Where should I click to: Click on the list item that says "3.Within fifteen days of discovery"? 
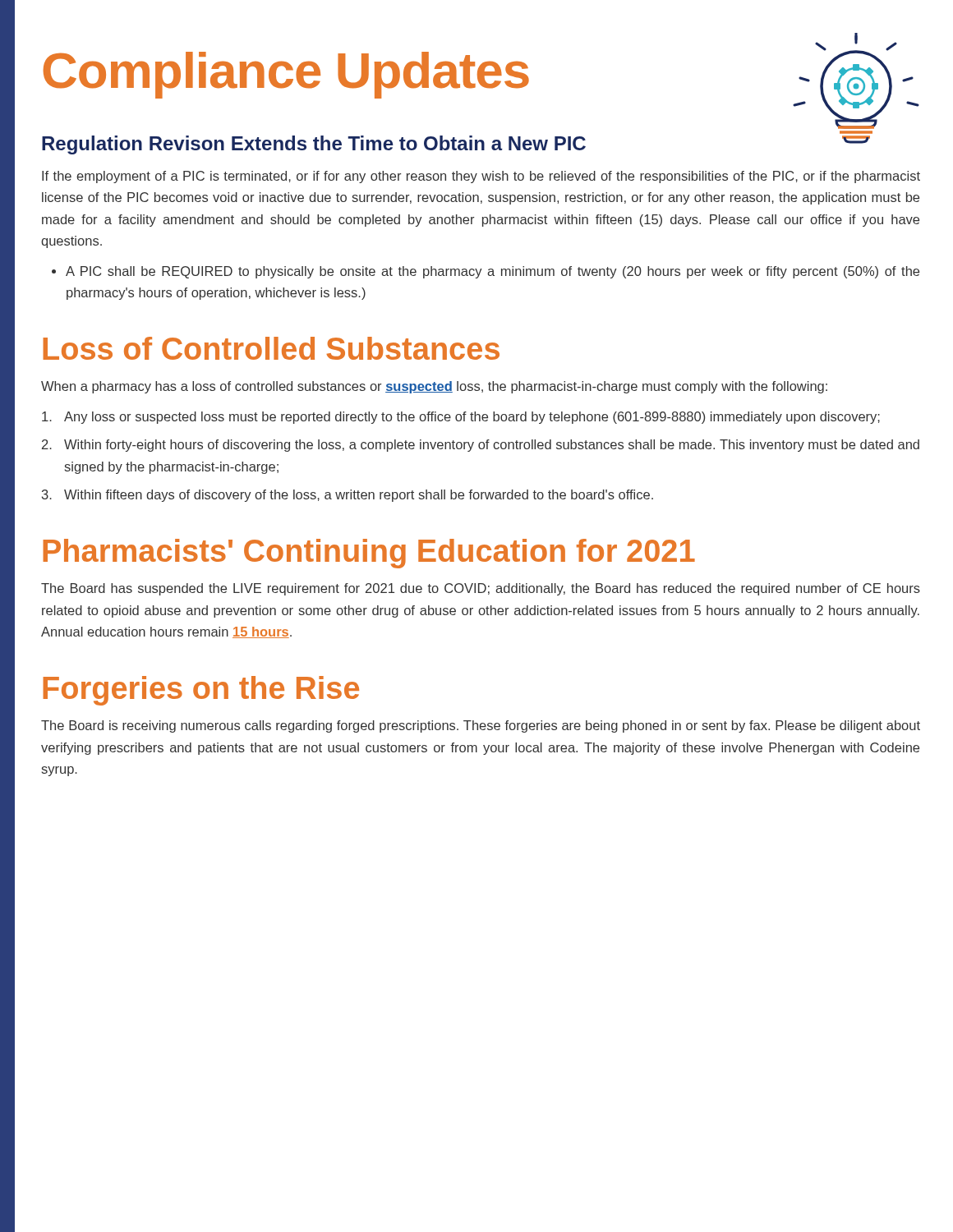click(481, 495)
